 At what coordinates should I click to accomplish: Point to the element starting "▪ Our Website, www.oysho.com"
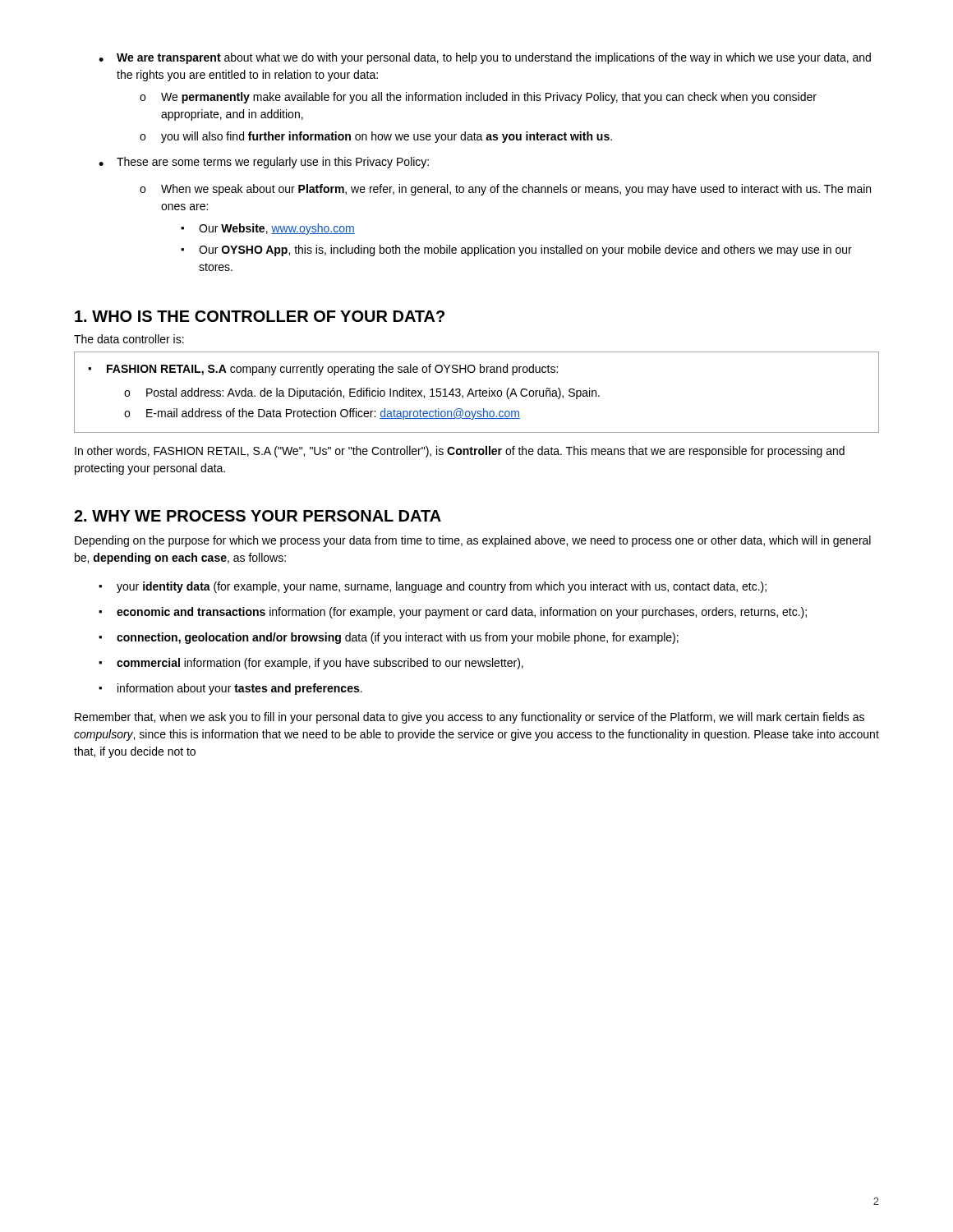[x=268, y=229]
